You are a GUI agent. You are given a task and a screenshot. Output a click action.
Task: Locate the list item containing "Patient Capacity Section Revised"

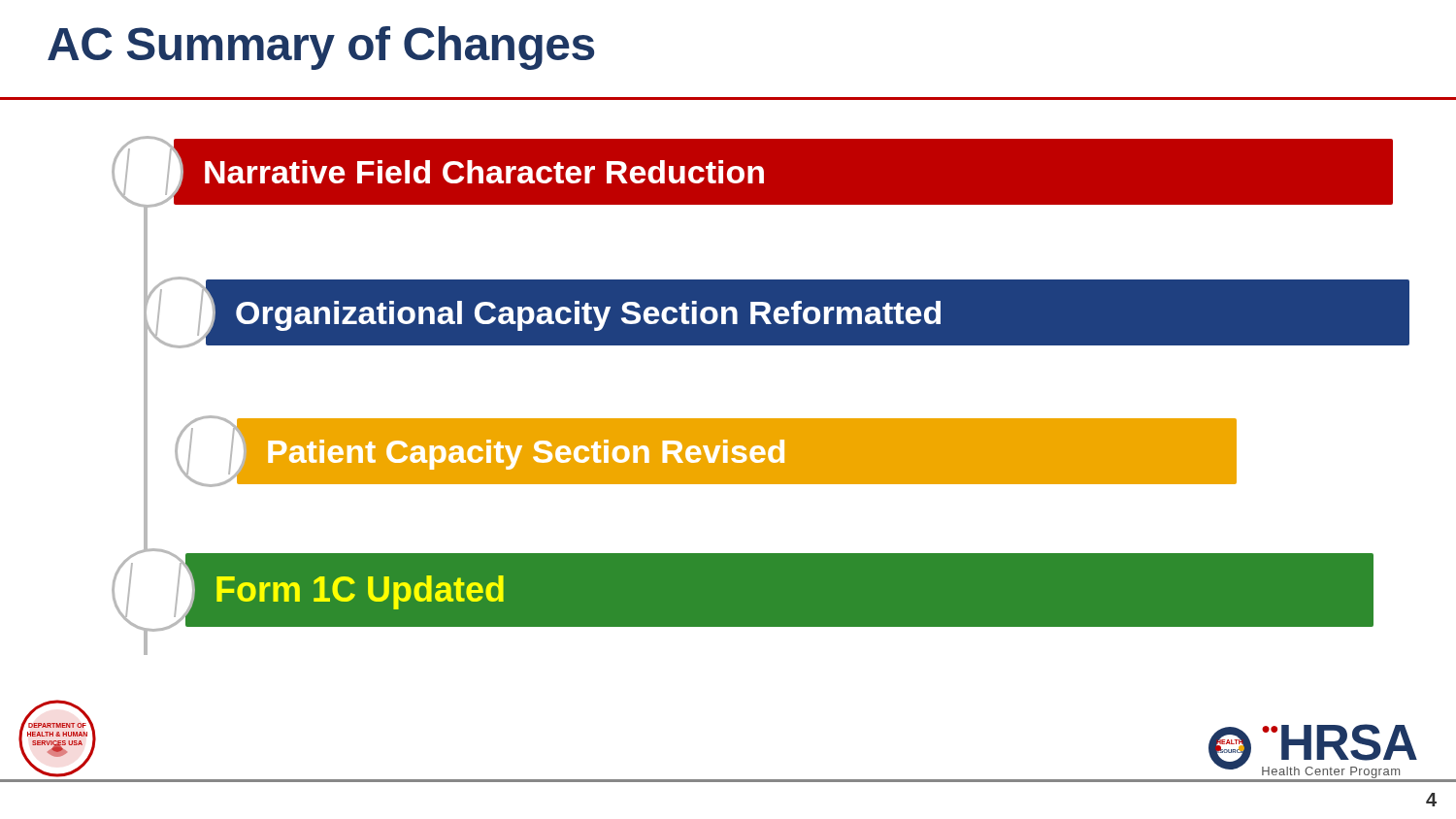(706, 451)
